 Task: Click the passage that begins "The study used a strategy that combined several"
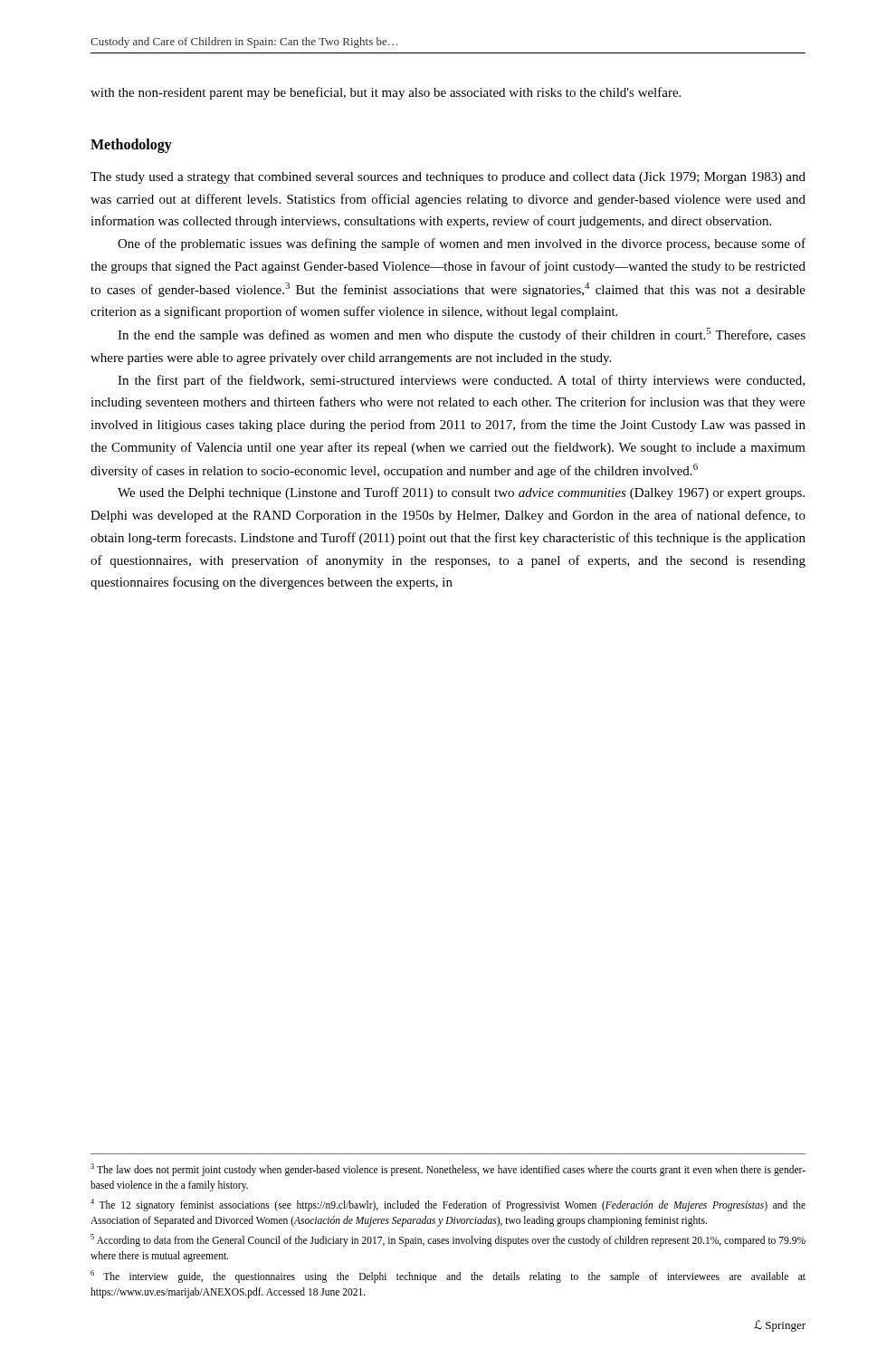(448, 199)
